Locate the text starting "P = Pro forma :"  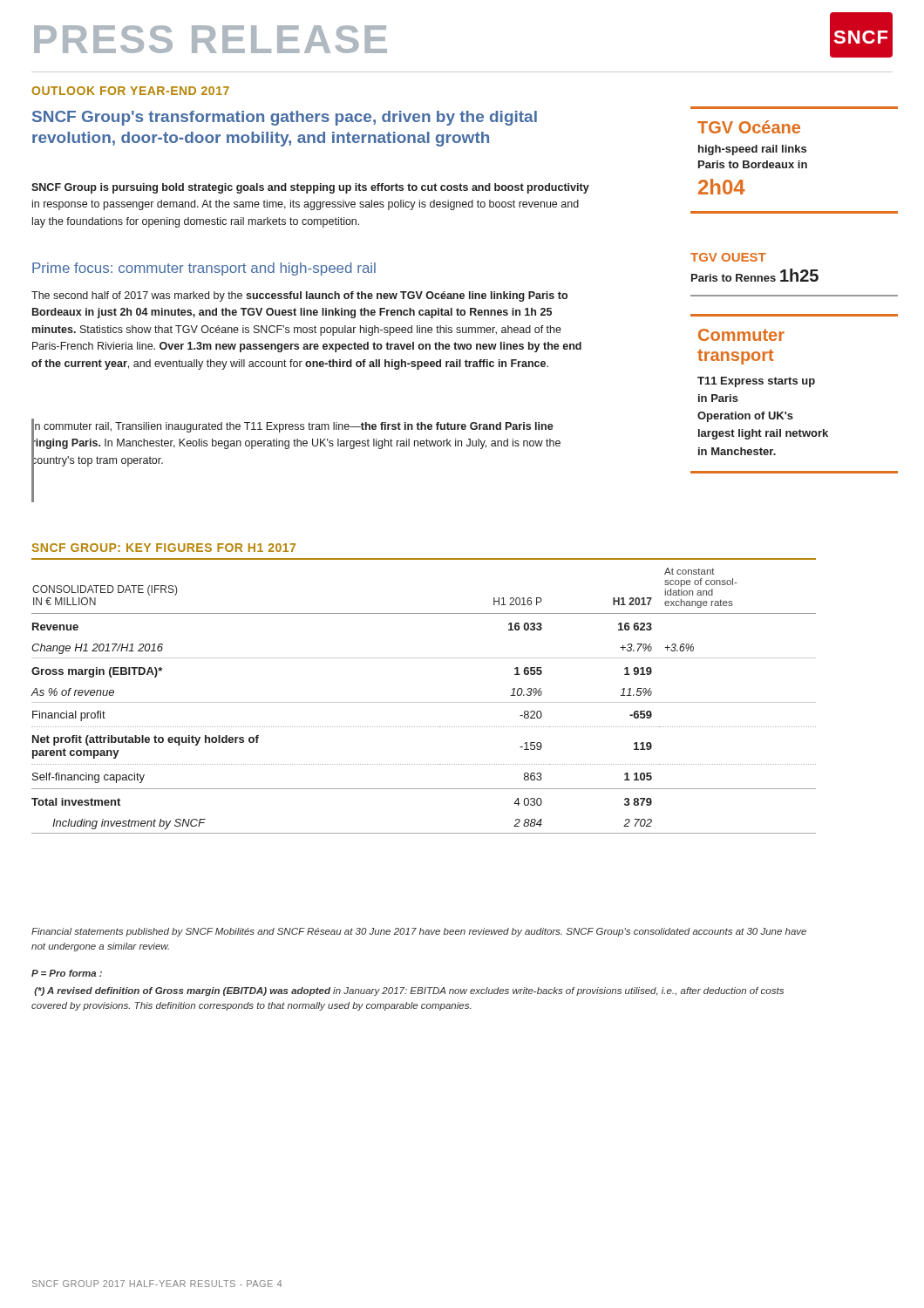point(67,973)
